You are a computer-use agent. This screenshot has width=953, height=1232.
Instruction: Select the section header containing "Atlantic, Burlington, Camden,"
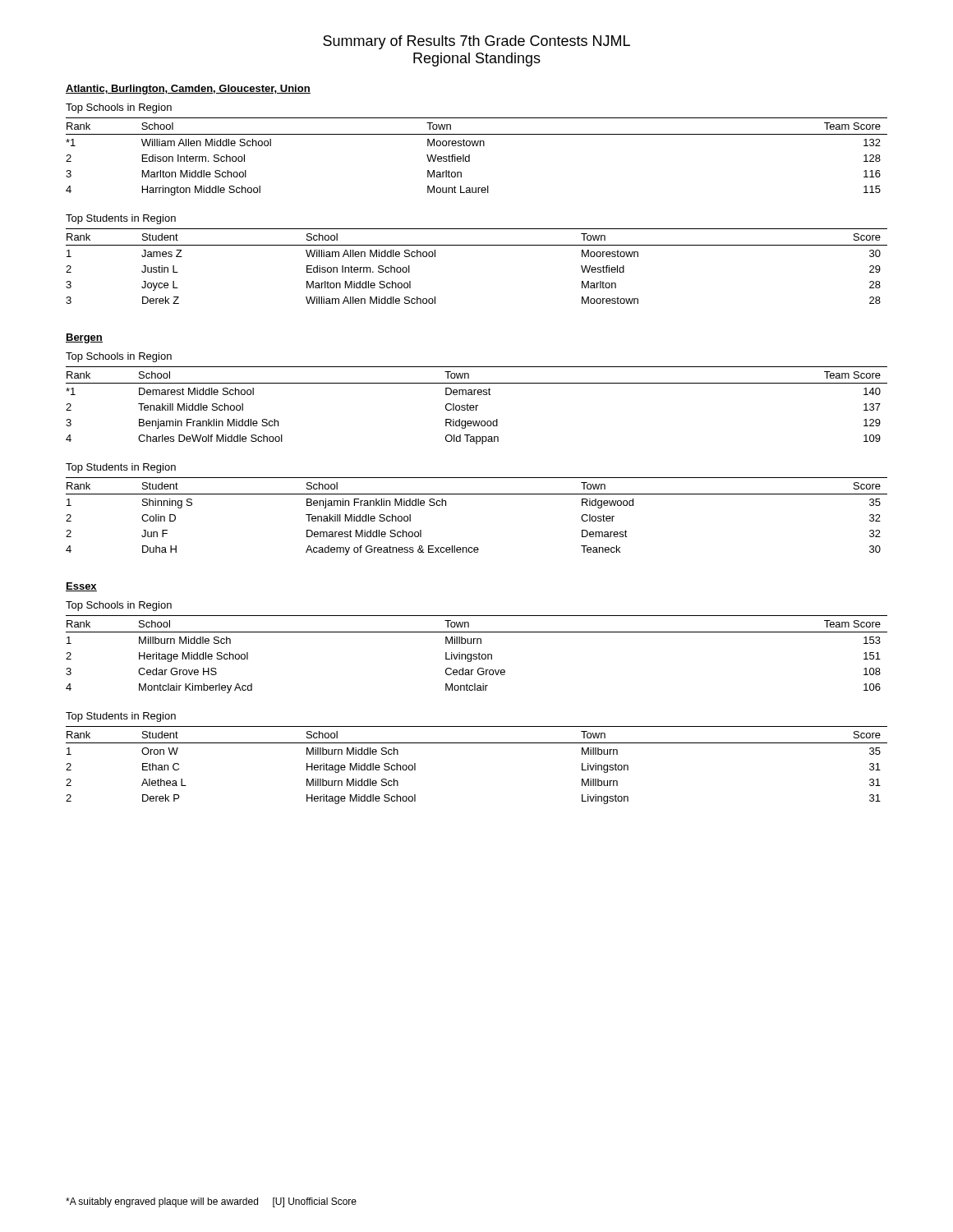point(188,88)
